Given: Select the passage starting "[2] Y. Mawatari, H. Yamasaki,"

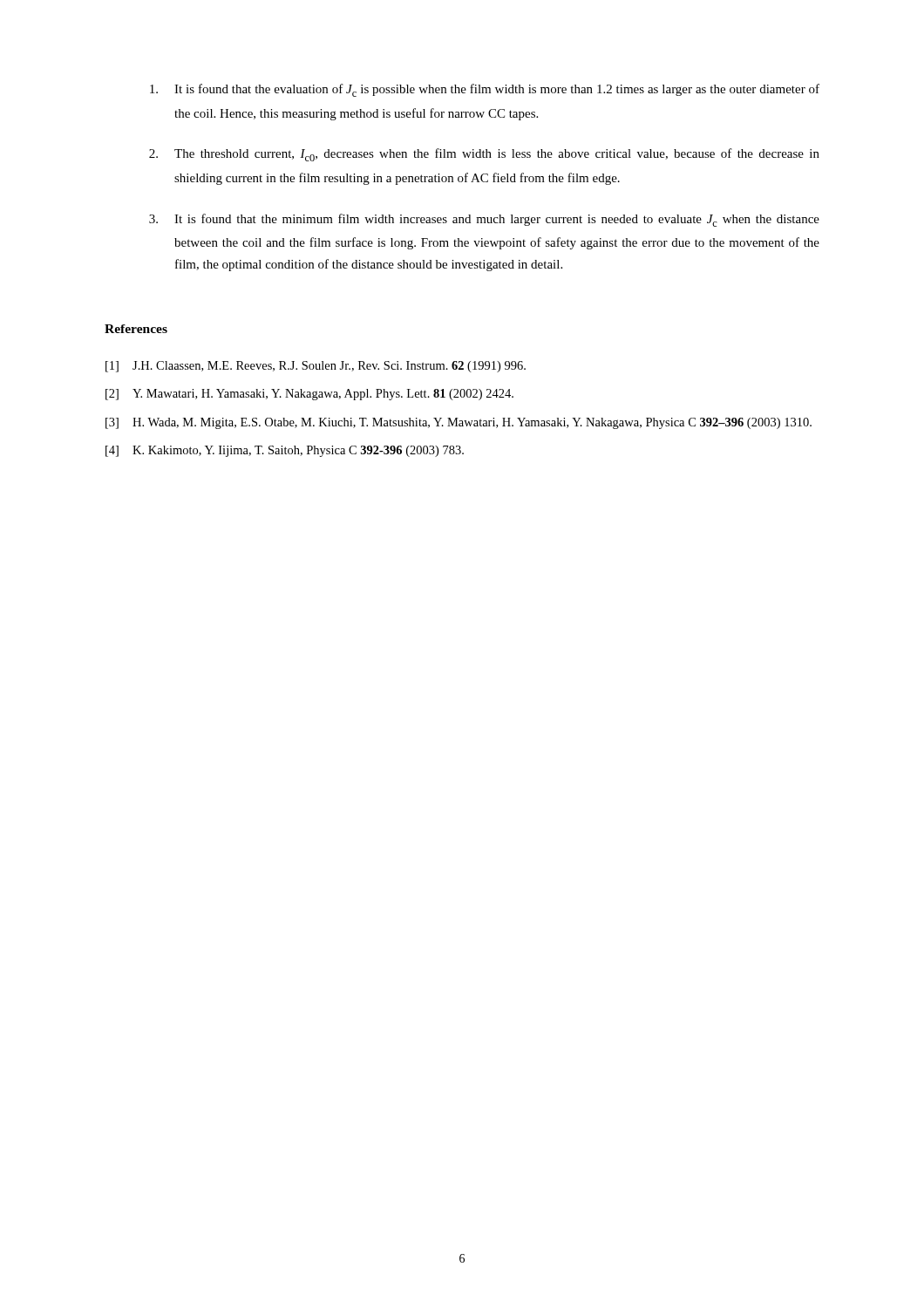Looking at the screenshot, I should click(462, 394).
